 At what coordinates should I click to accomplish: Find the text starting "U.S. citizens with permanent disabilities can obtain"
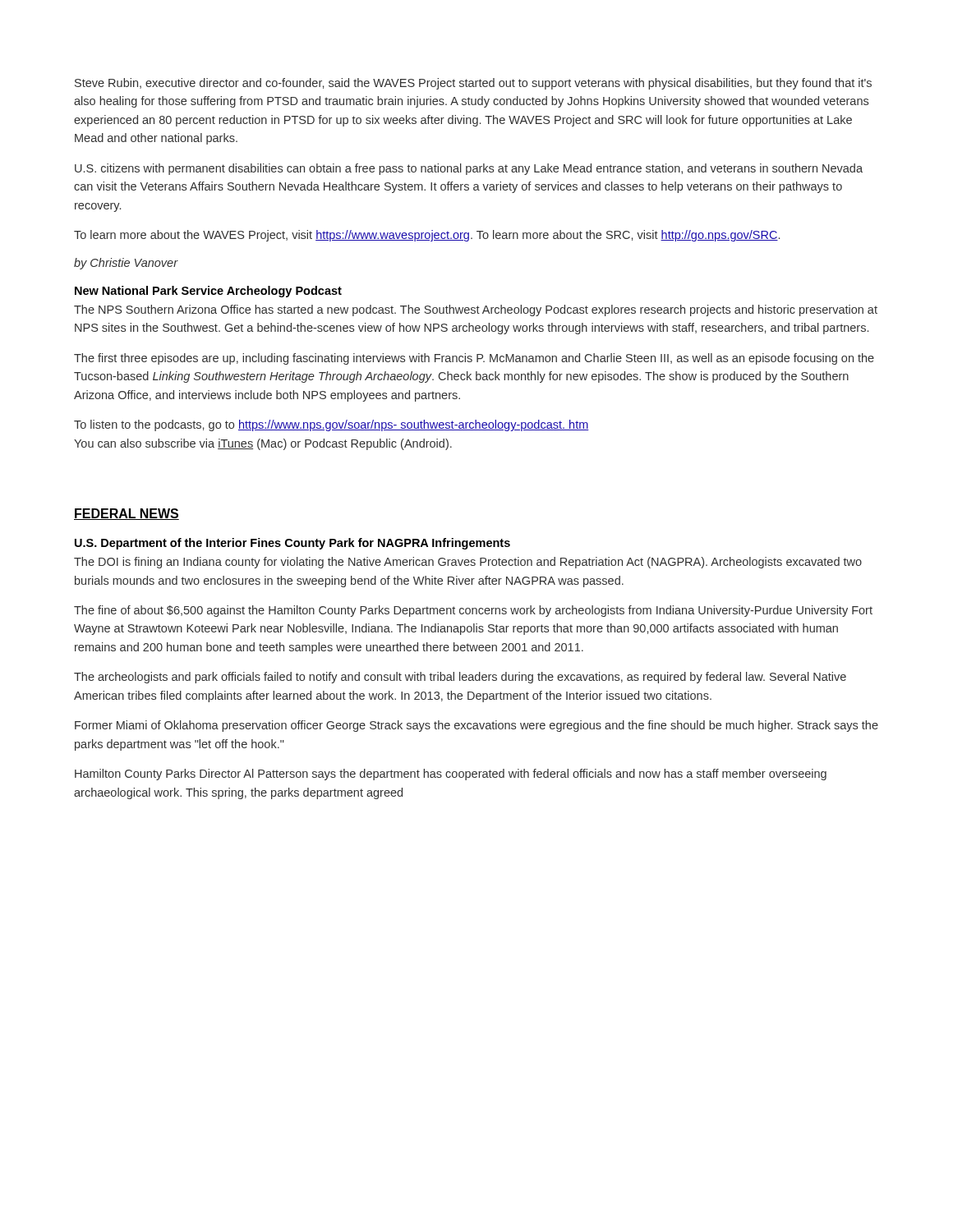[468, 187]
